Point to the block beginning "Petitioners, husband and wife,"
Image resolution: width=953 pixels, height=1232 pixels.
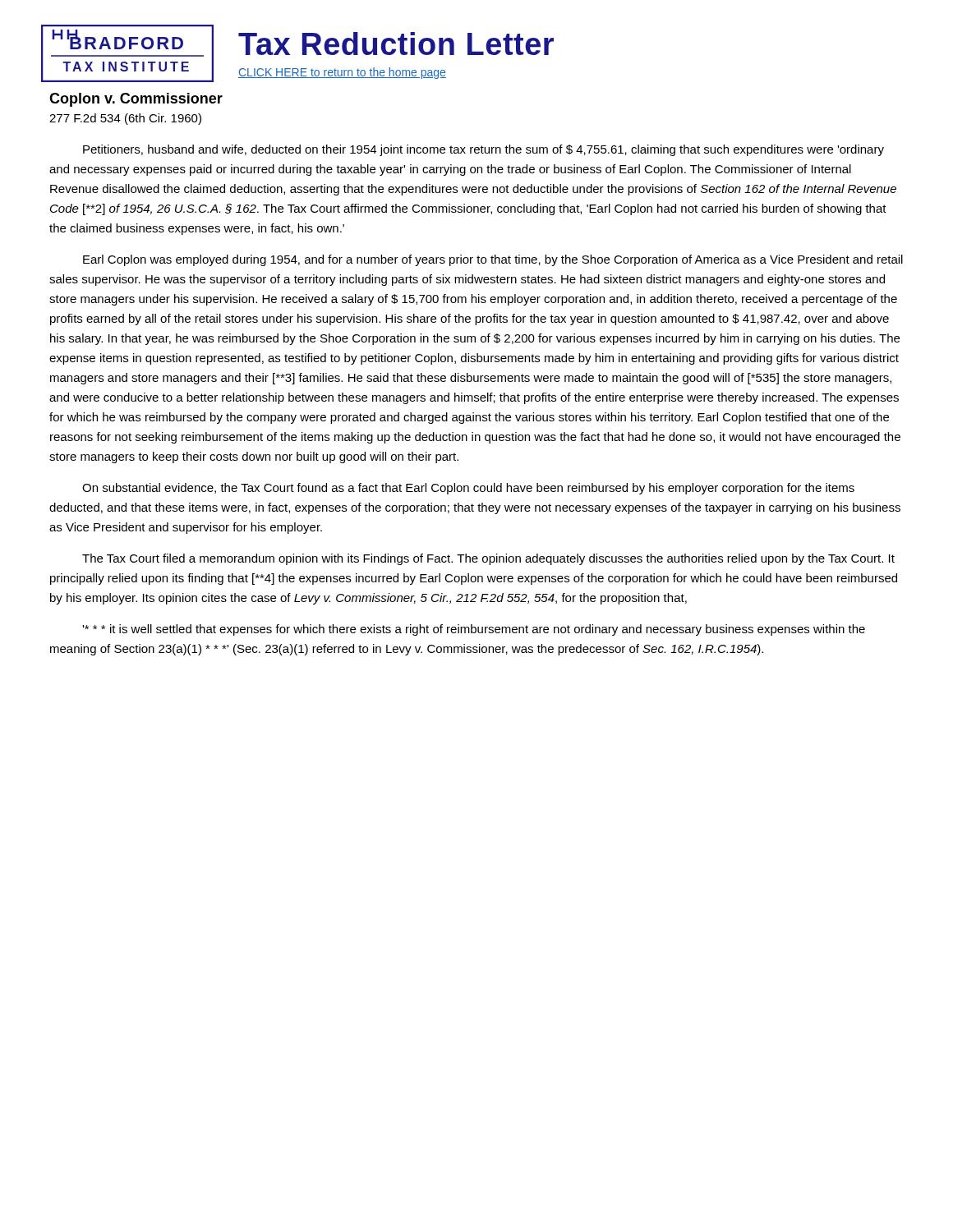473,188
